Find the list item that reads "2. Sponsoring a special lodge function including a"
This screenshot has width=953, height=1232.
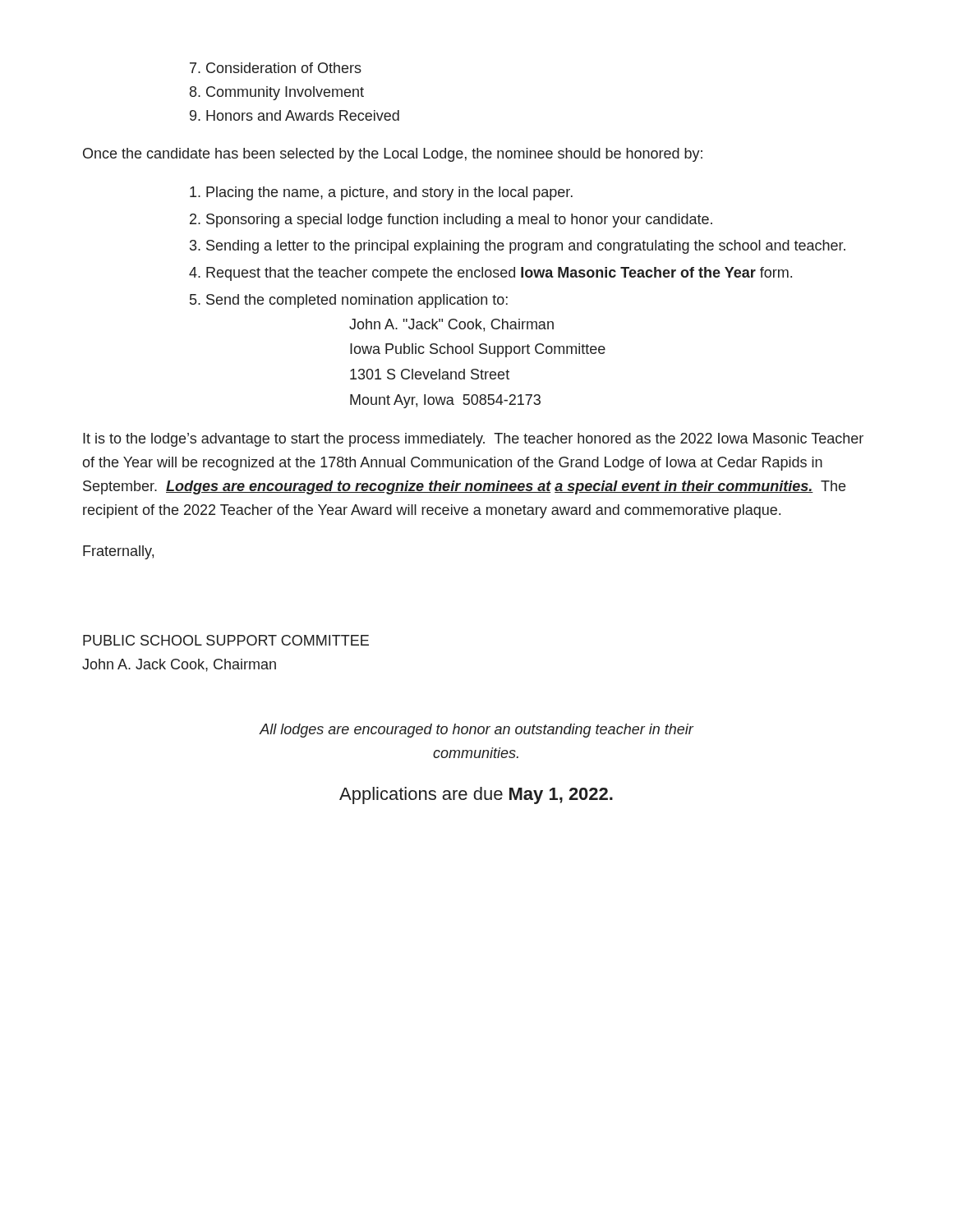(x=451, y=219)
